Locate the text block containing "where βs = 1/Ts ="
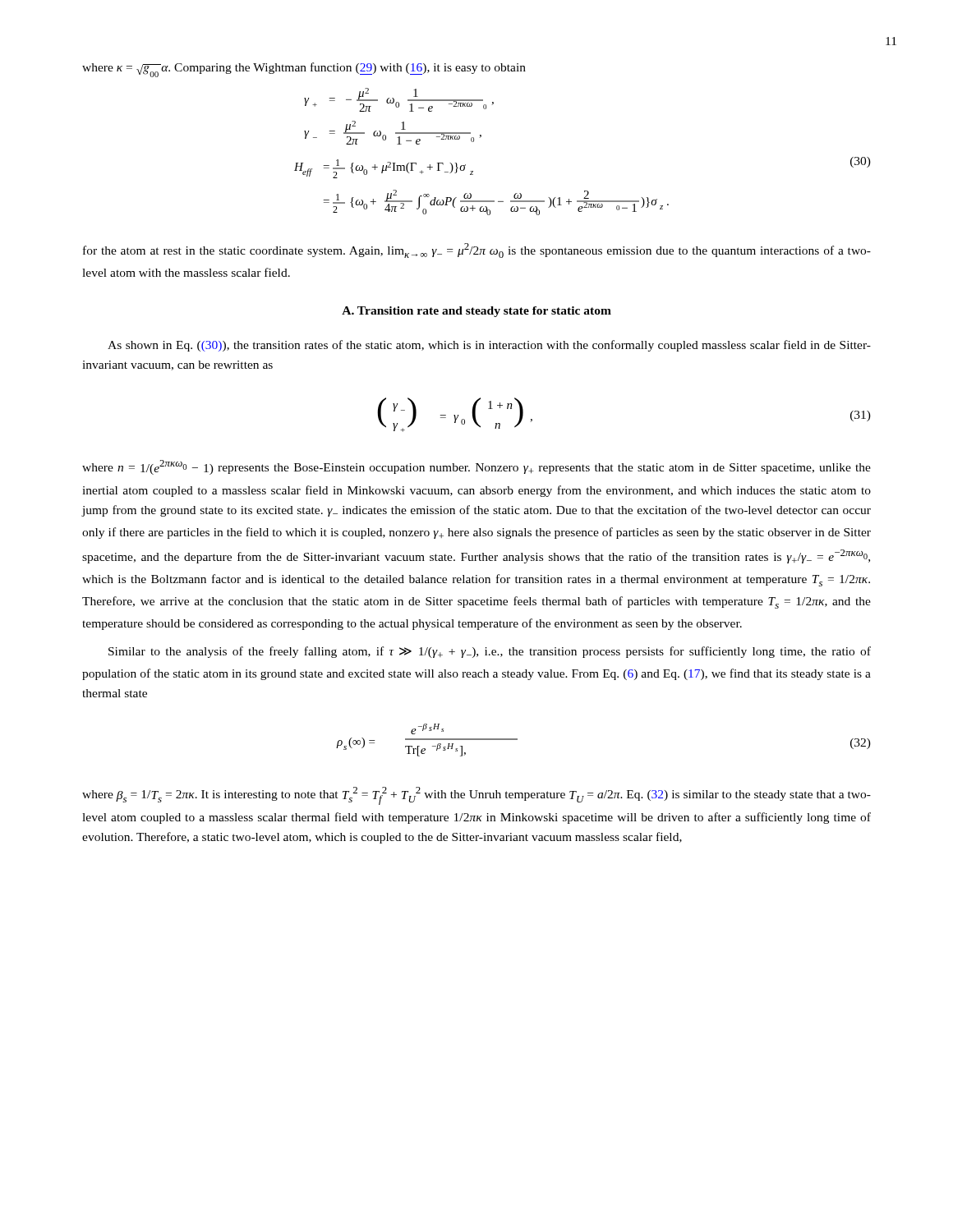 (476, 814)
